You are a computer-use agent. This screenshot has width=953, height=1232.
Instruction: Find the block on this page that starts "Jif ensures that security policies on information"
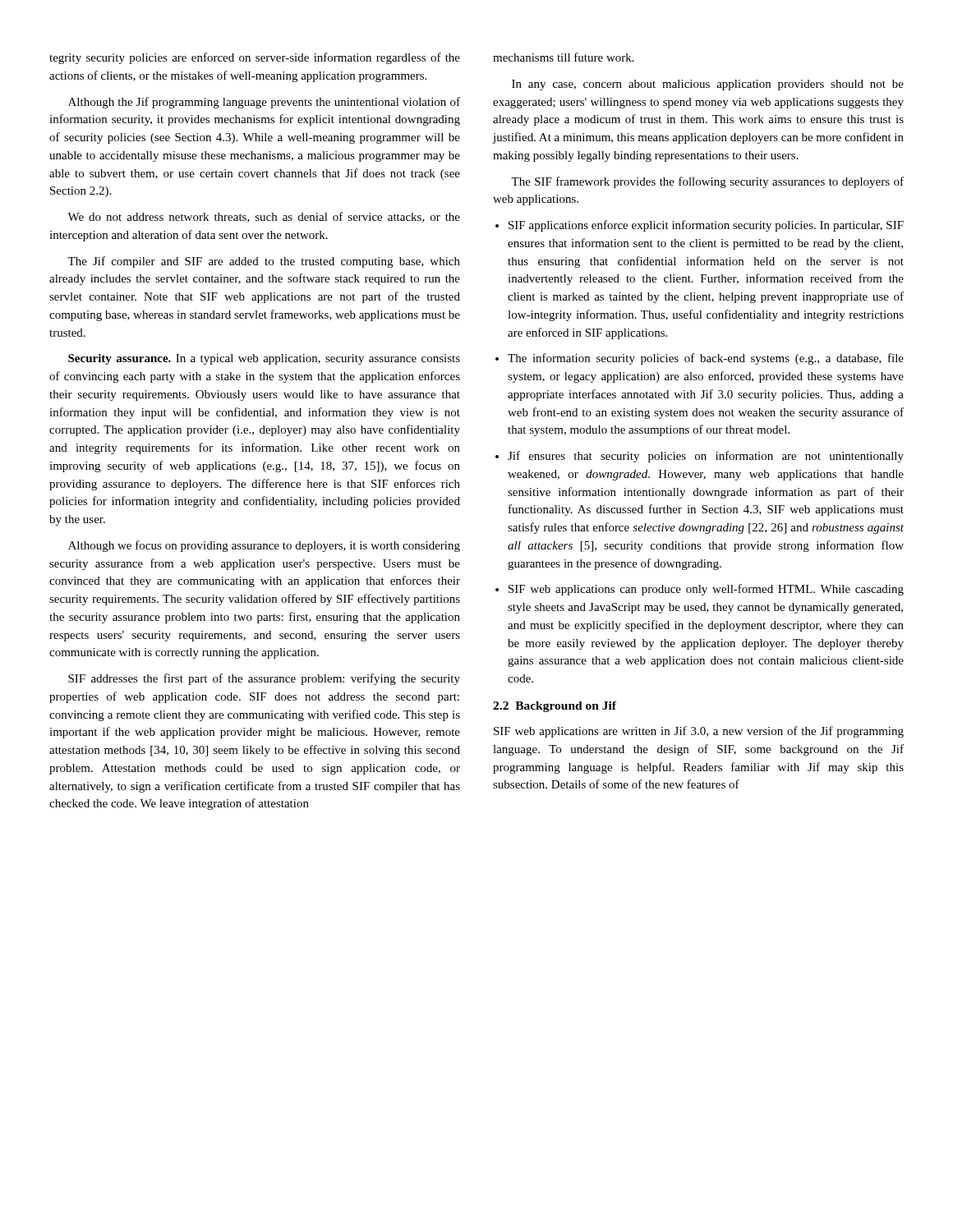click(x=698, y=510)
